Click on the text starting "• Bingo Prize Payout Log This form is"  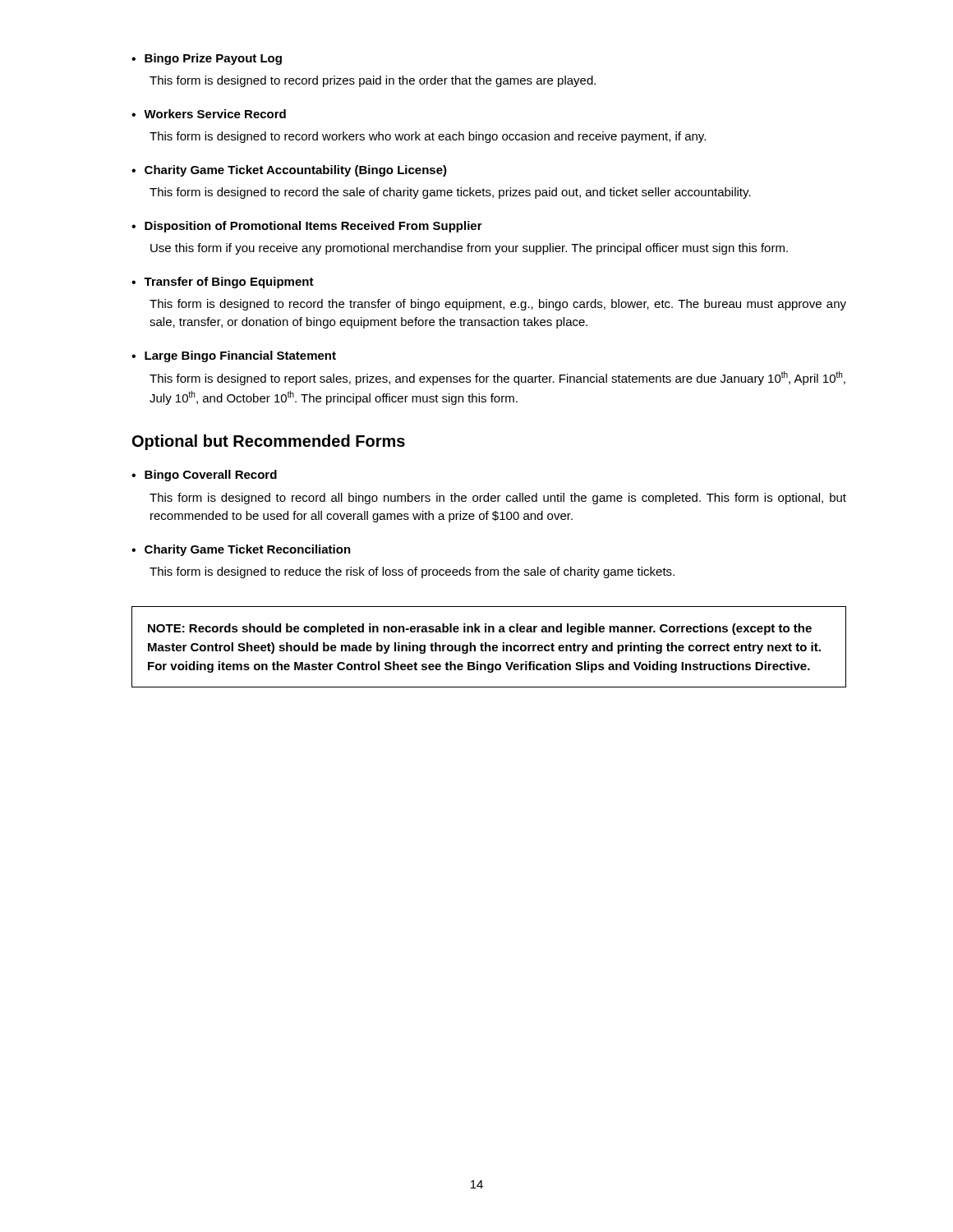(489, 70)
